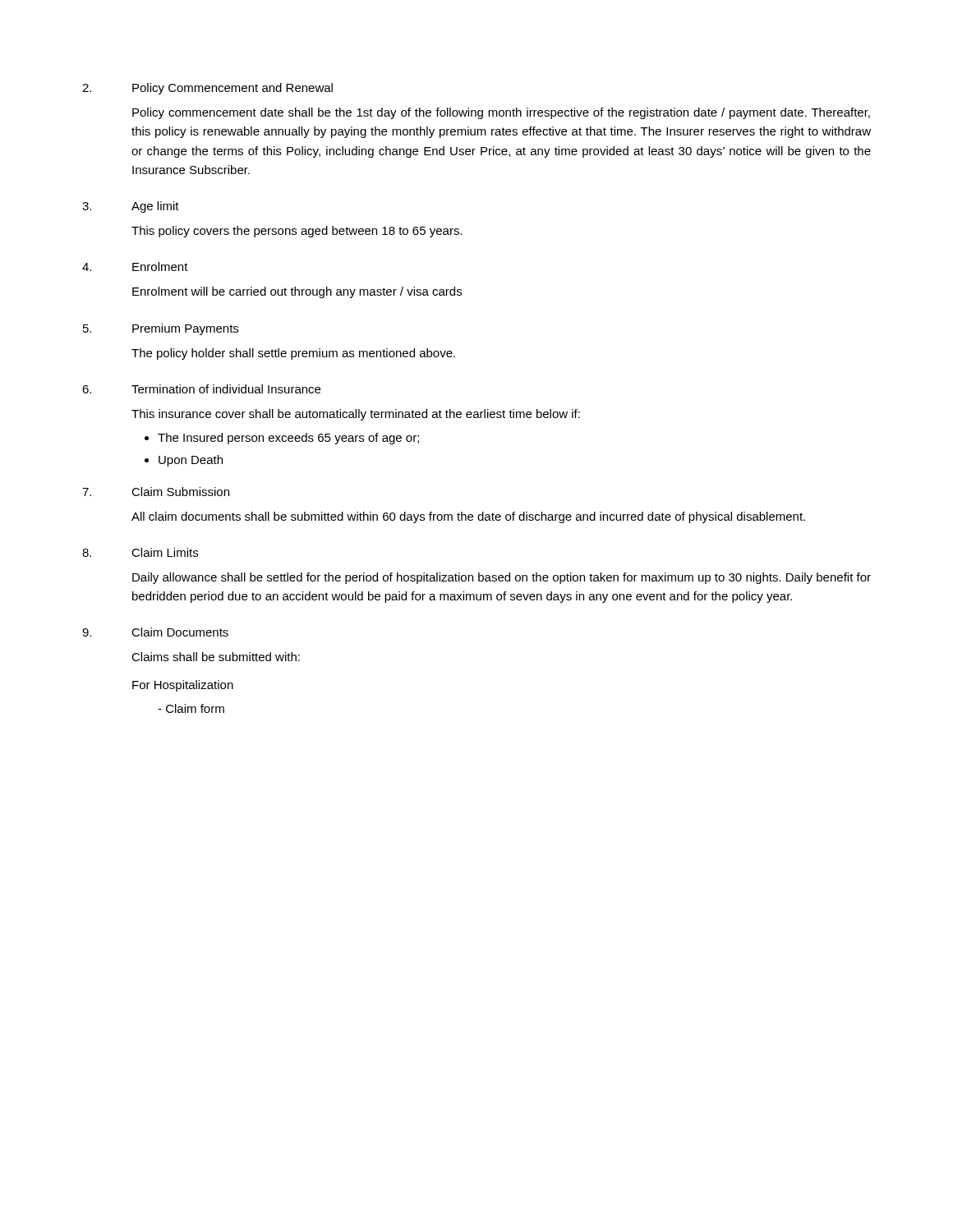Locate the text that says "For Hospitalization"
953x1232 pixels.
(x=182, y=684)
